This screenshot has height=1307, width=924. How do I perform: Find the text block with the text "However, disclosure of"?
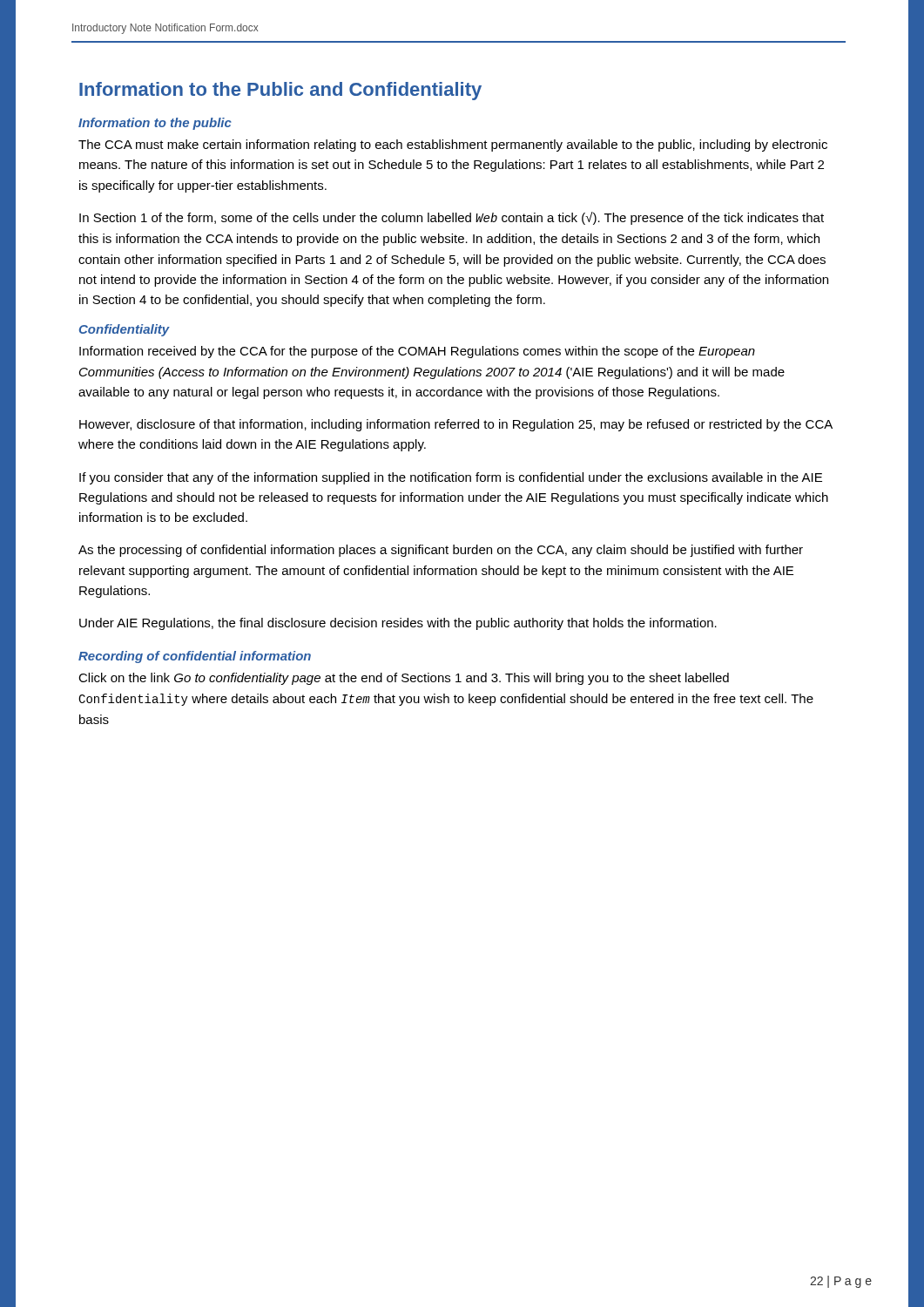(455, 434)
